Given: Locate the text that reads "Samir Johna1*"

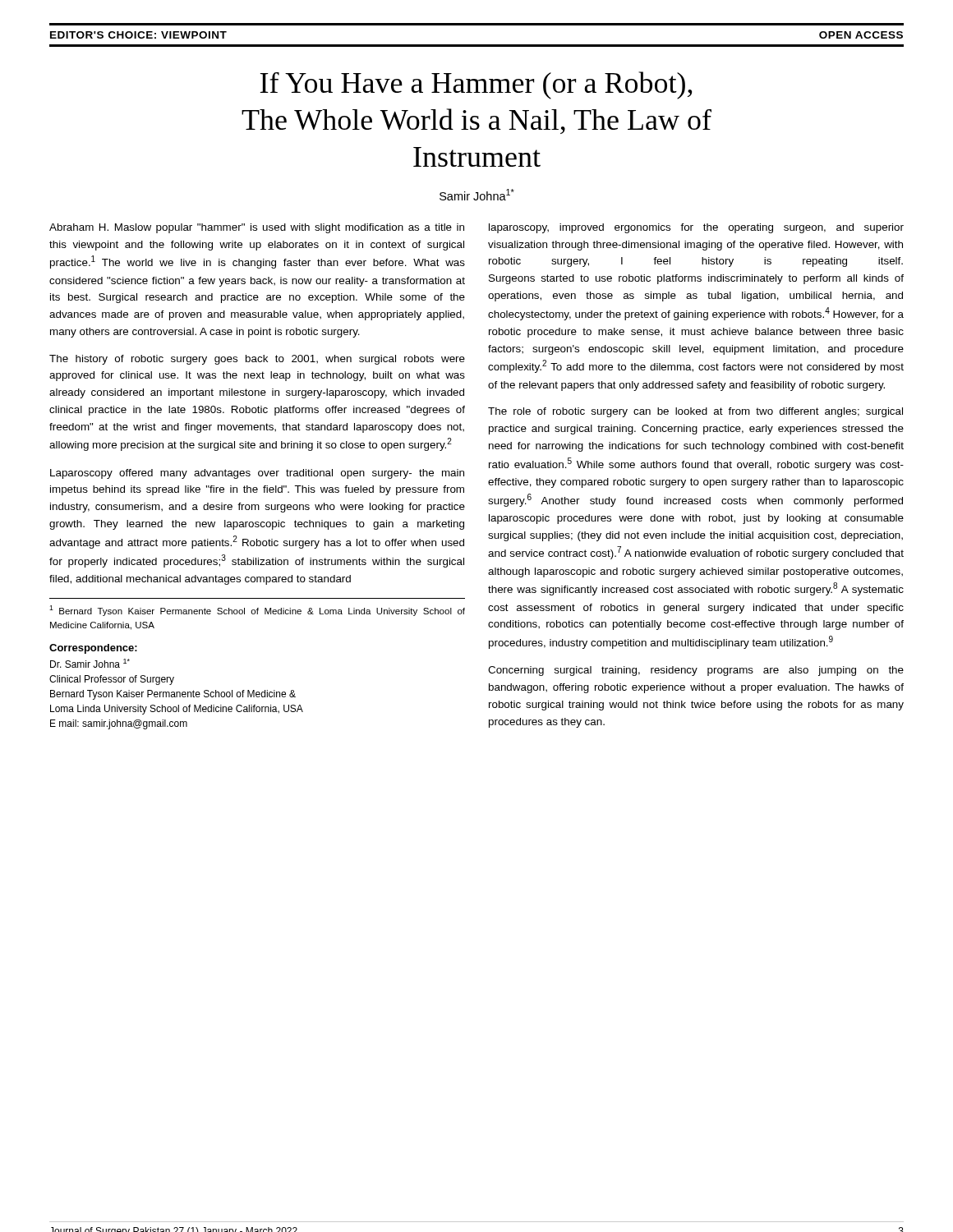Looking at the screenshot, I should tap(476, 195).
